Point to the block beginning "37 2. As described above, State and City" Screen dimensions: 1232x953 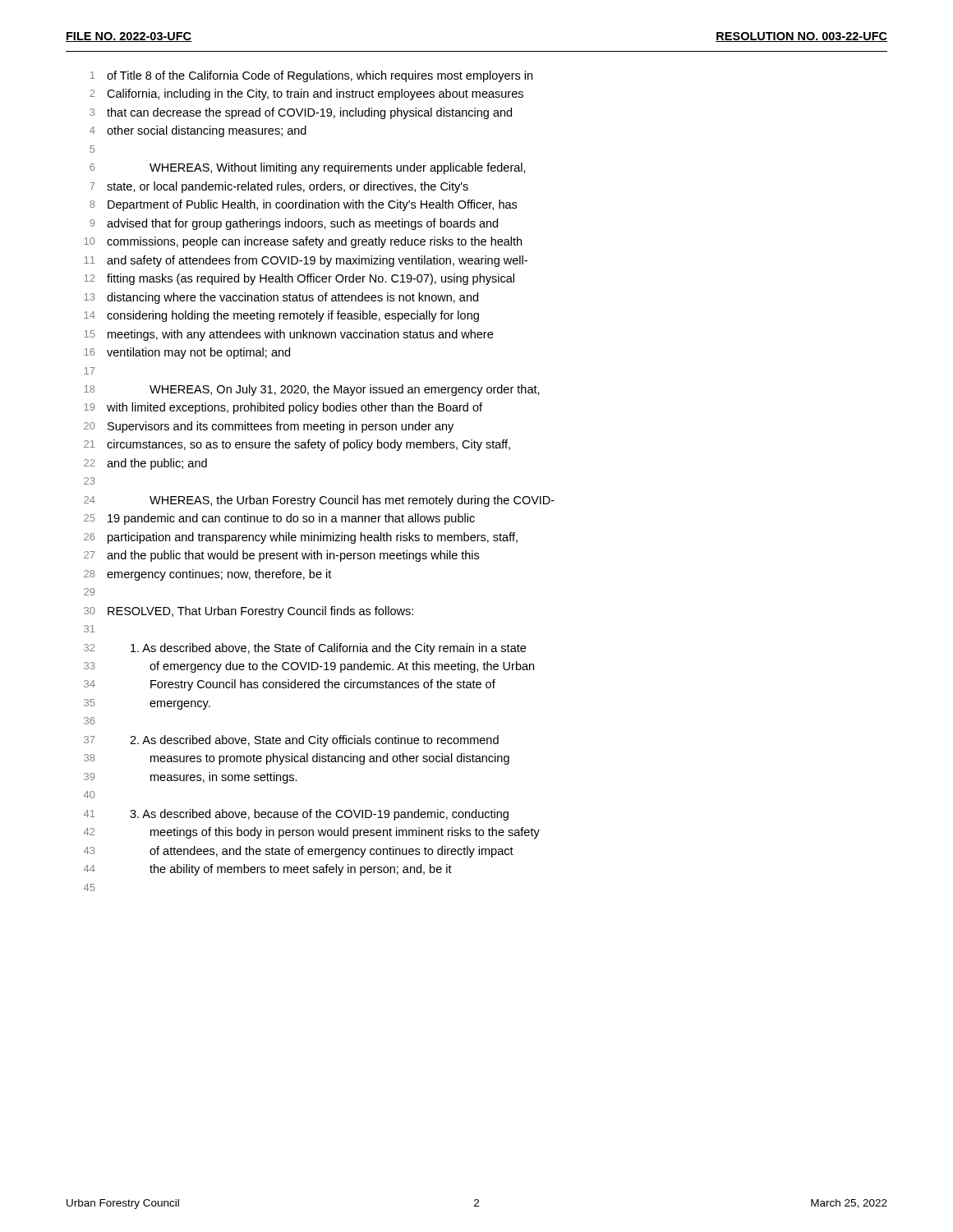coord(476,759)
